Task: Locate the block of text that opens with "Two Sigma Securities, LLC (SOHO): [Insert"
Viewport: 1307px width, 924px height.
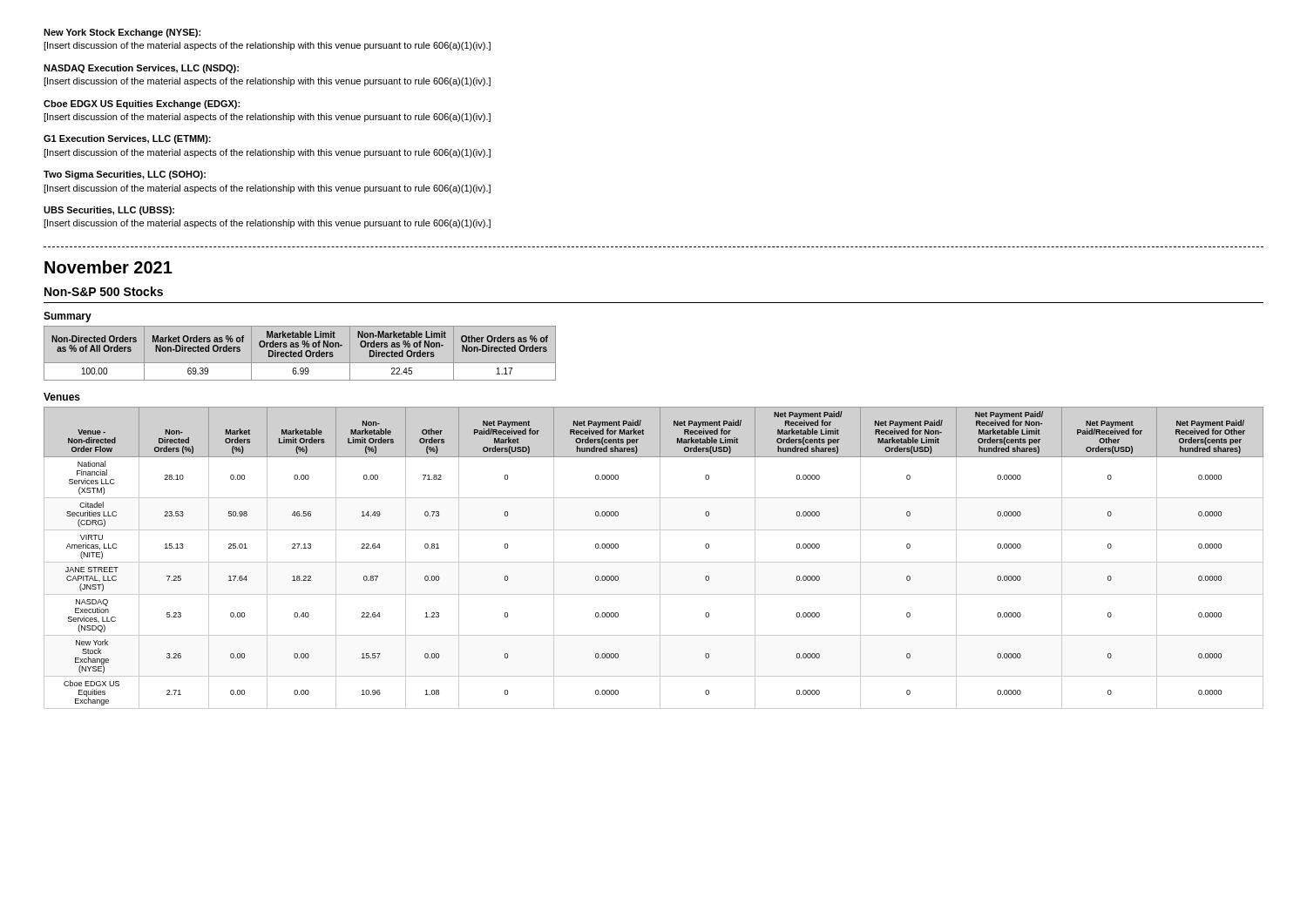Action: coord(267,181)
